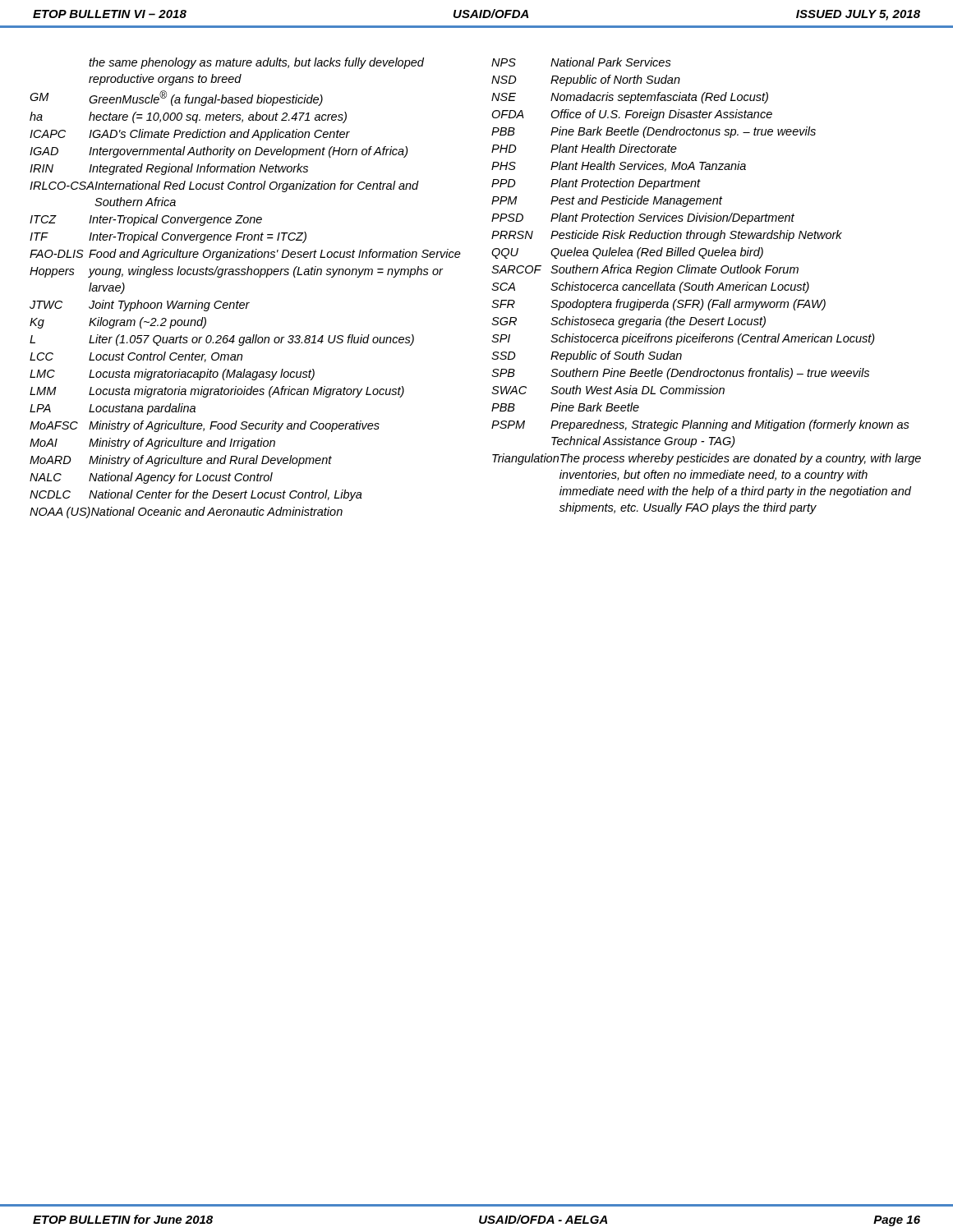Screen dimensions: 1232x953
Task: Locate the list item that reads "NCDLC National Center for"
Action: click(246, 494)
